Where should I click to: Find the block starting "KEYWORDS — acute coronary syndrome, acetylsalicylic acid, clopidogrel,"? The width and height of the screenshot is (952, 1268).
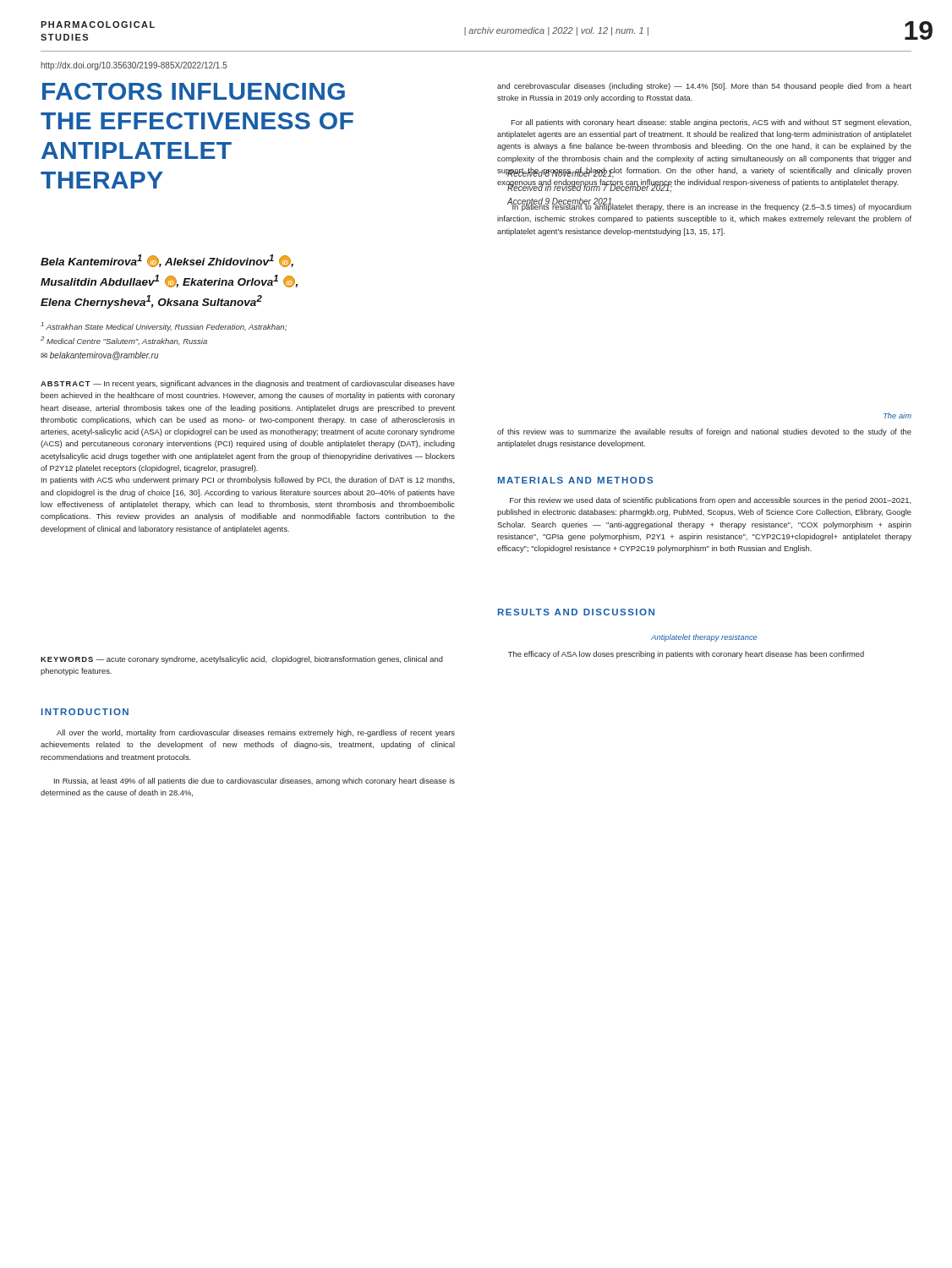(x=242, y=665)
